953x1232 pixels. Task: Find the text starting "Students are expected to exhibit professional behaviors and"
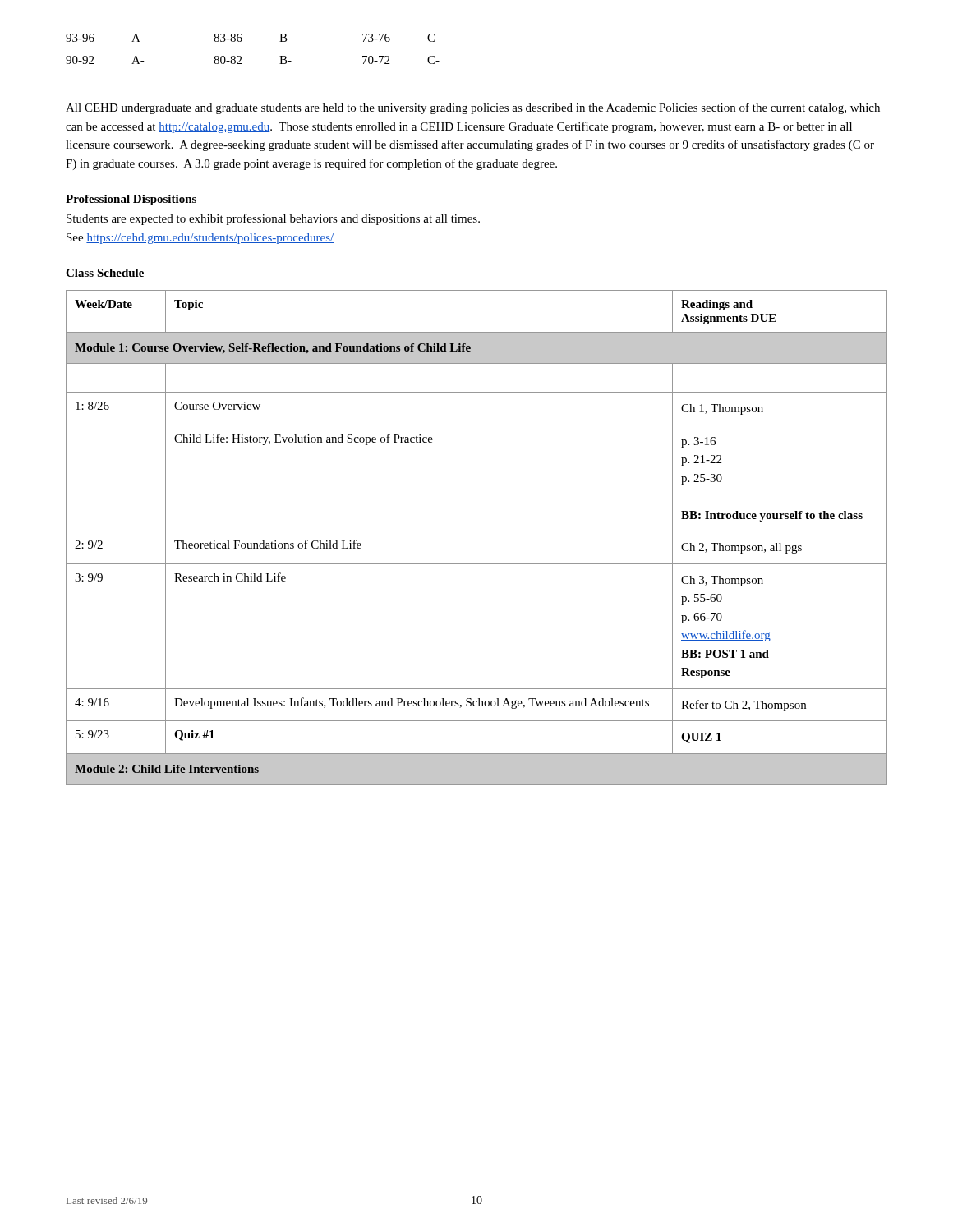pos(273,228)
